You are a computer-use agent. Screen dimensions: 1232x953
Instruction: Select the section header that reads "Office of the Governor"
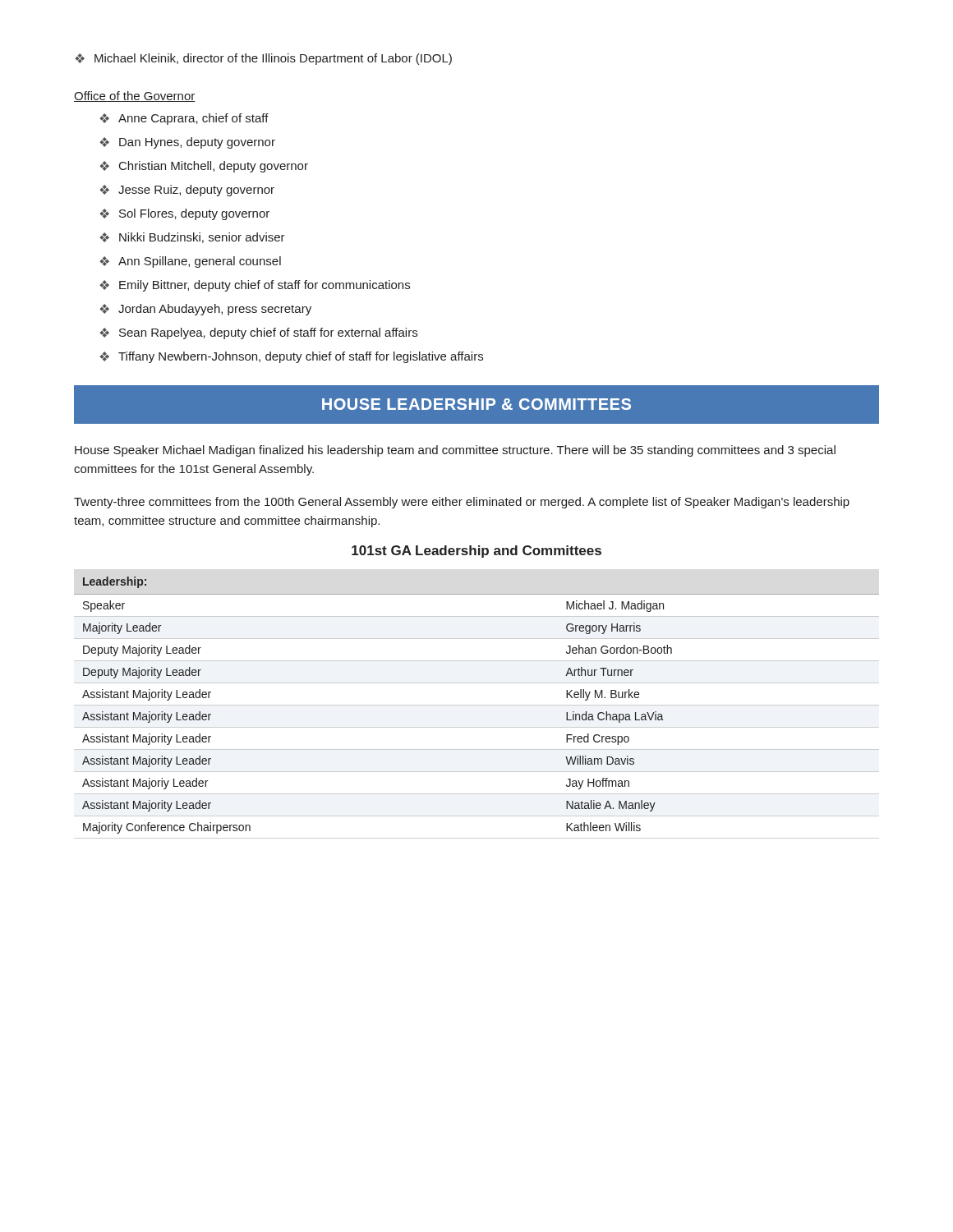pyautogui.click(x=134, y=96)
